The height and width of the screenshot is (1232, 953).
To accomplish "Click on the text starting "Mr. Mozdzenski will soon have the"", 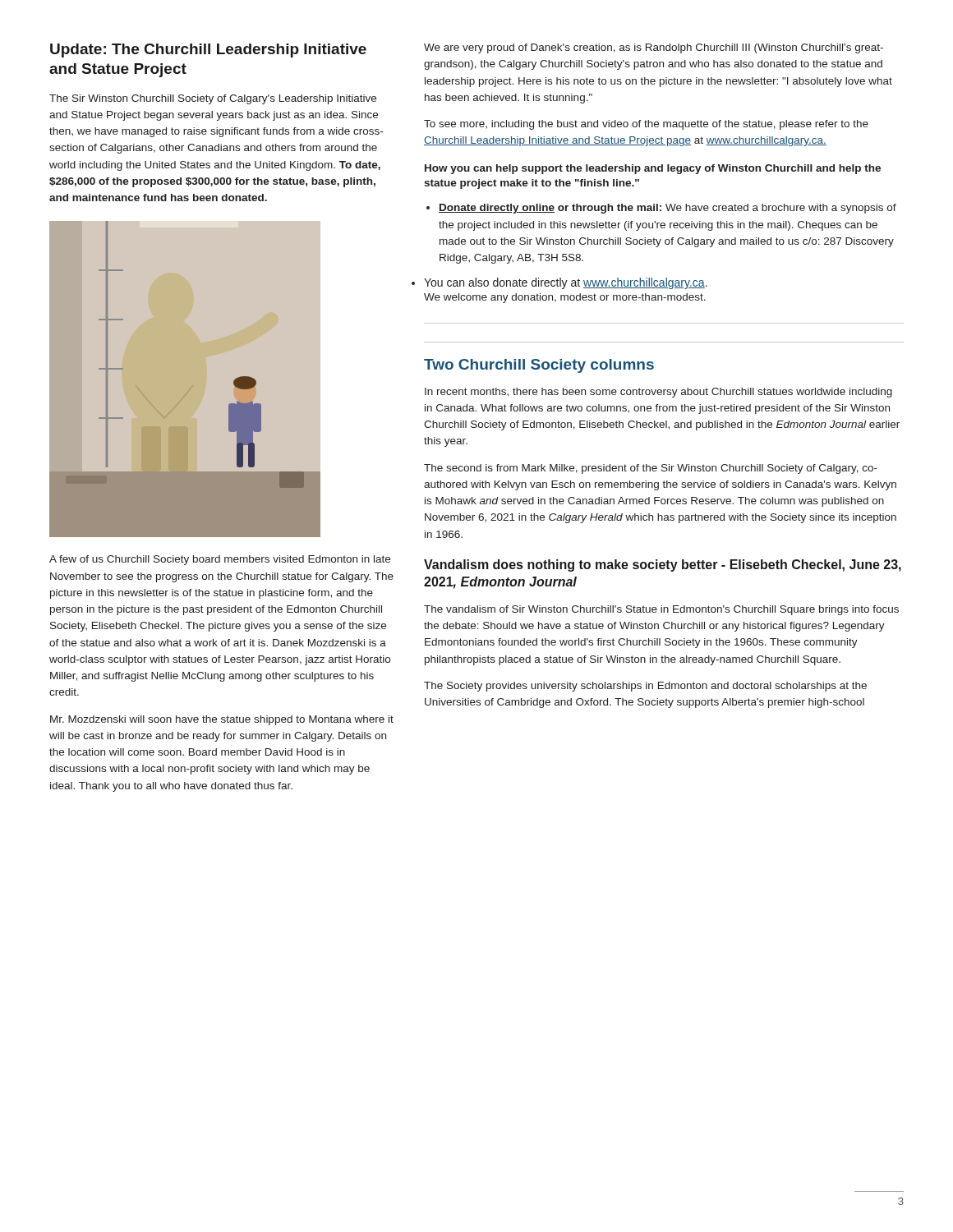I will point(222,752).
